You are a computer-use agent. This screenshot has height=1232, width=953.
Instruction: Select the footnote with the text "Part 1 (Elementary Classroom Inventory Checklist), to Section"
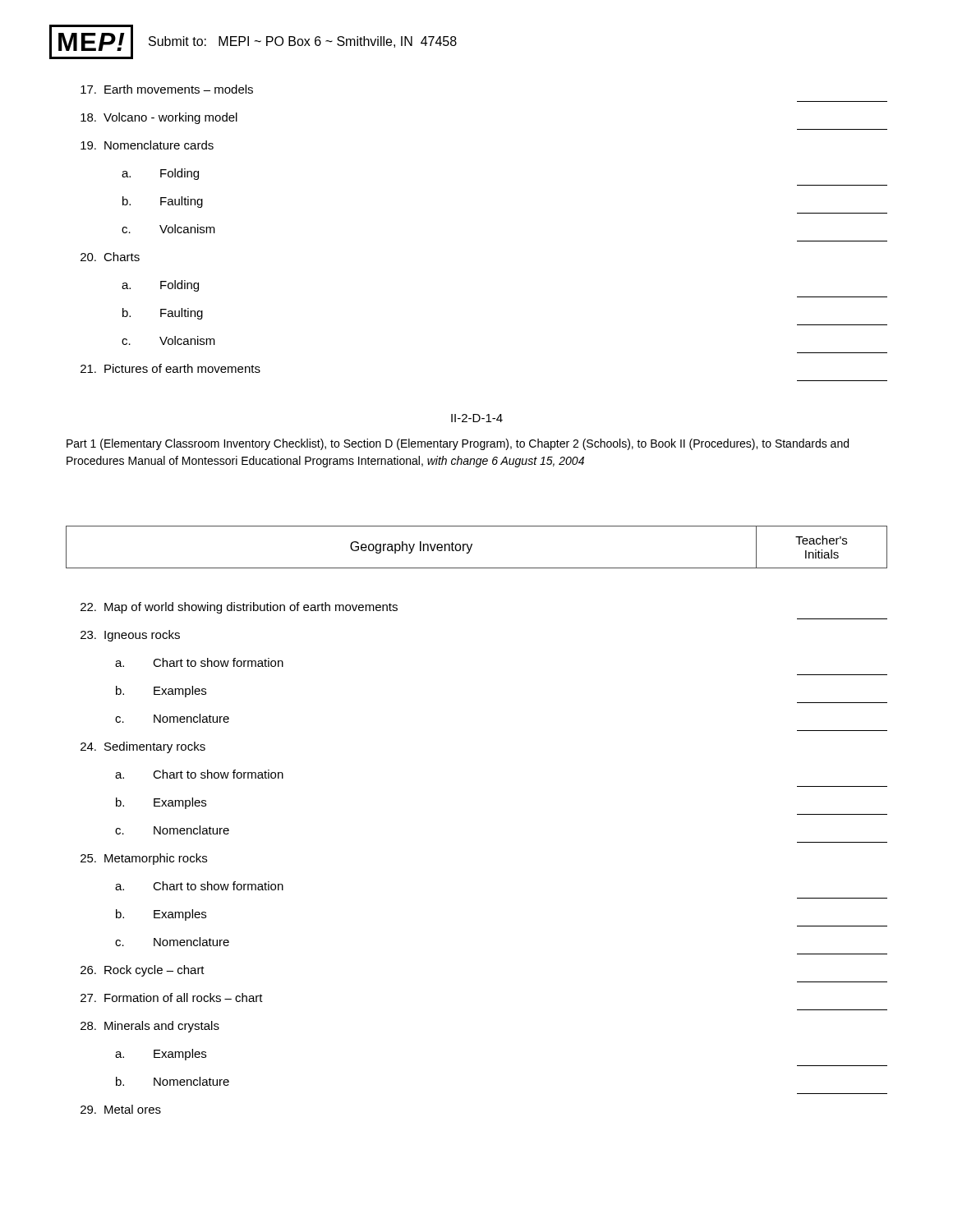click(458, 452)
